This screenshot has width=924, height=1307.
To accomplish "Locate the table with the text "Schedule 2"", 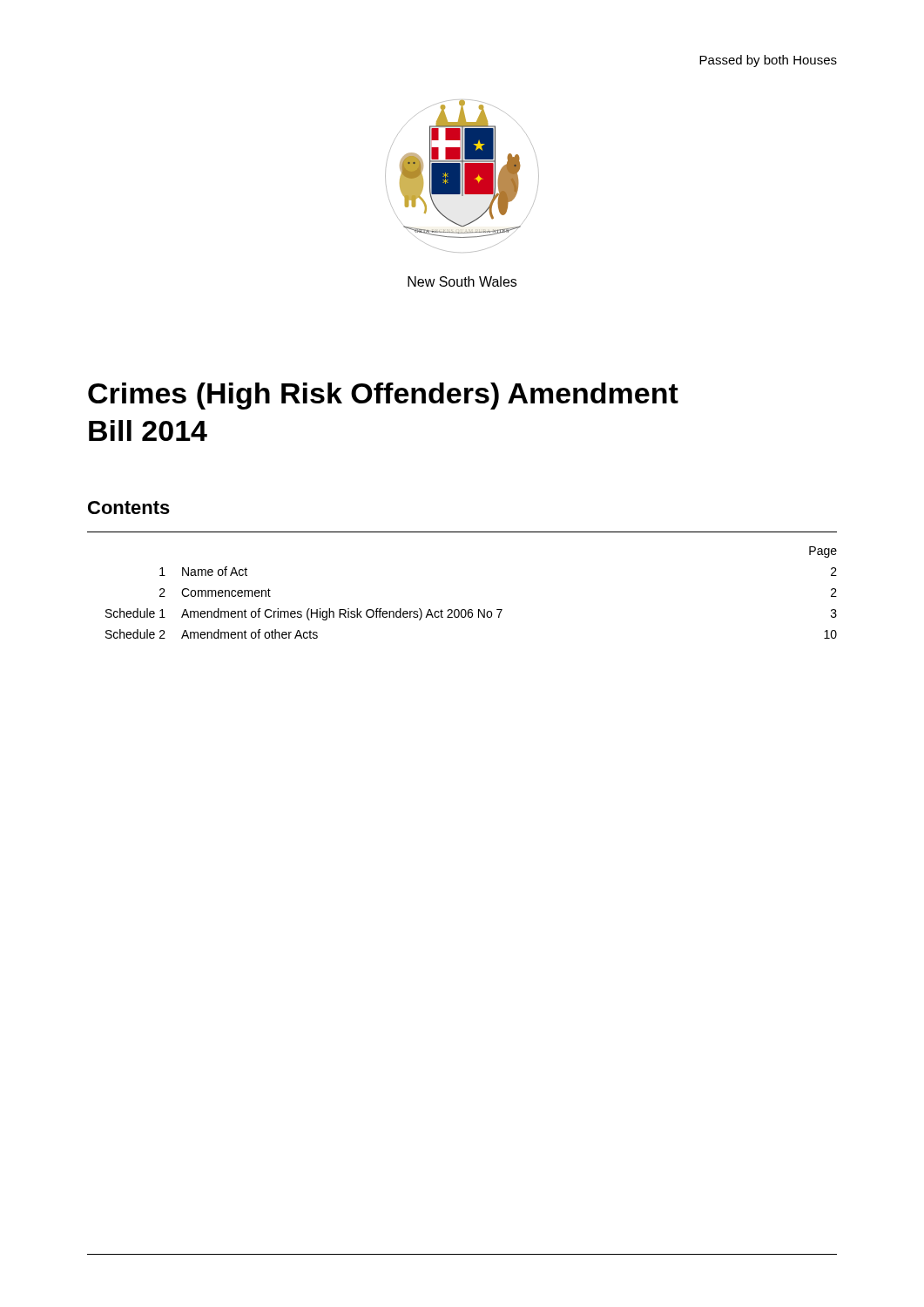I will (462, 592).
